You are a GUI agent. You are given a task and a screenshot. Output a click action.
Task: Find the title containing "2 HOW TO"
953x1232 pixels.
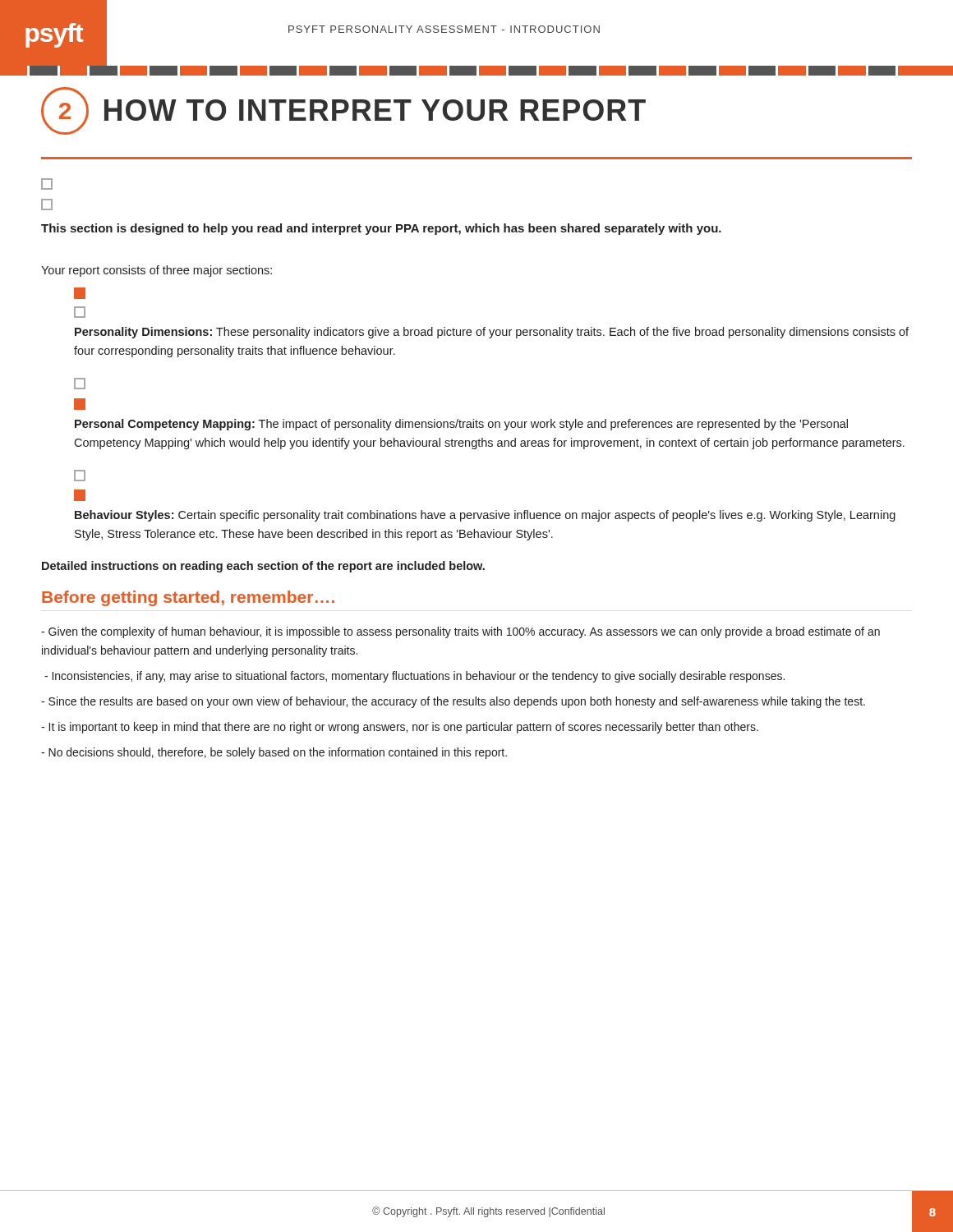(344, 111)
